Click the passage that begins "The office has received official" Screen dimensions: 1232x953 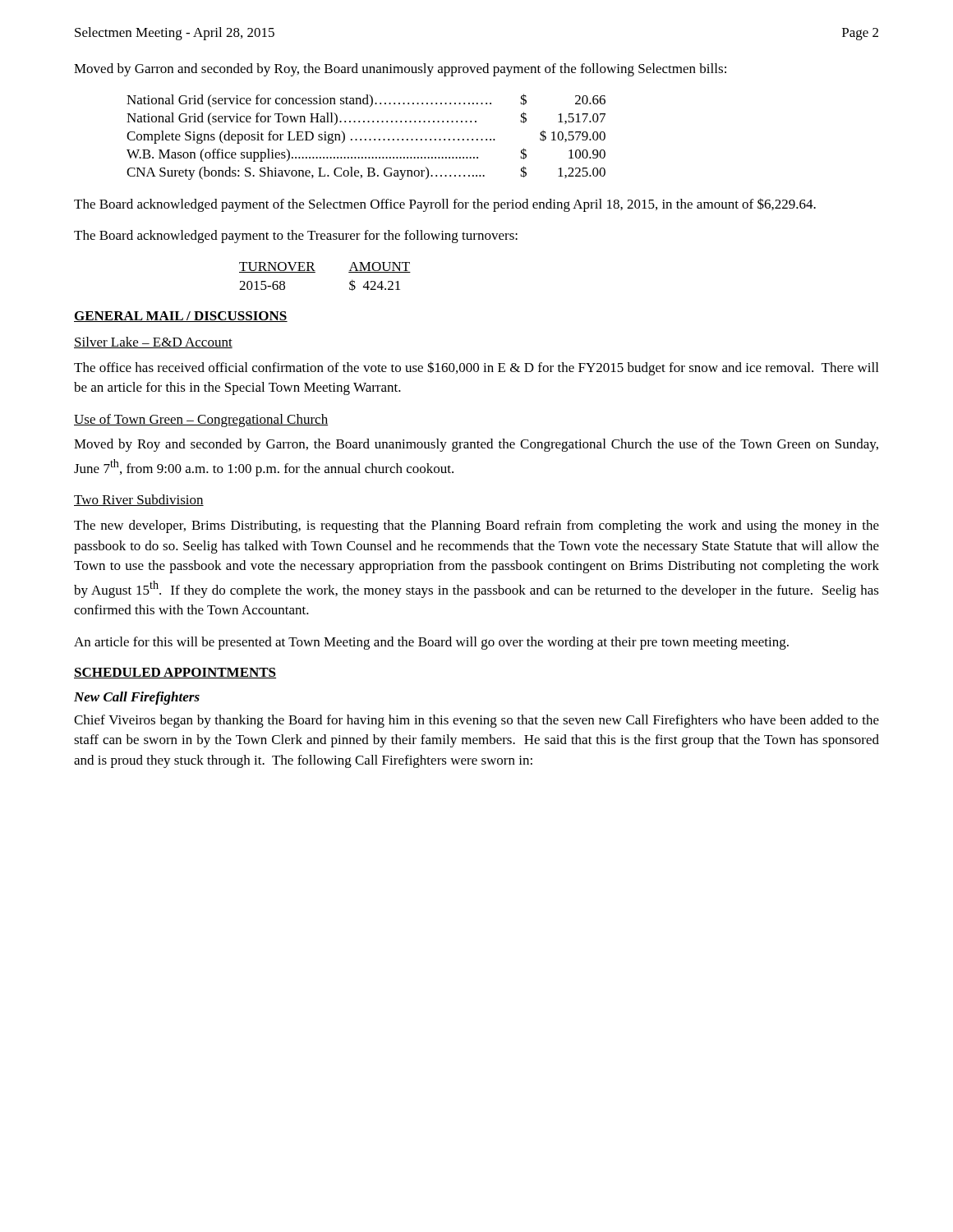[476, 378]
